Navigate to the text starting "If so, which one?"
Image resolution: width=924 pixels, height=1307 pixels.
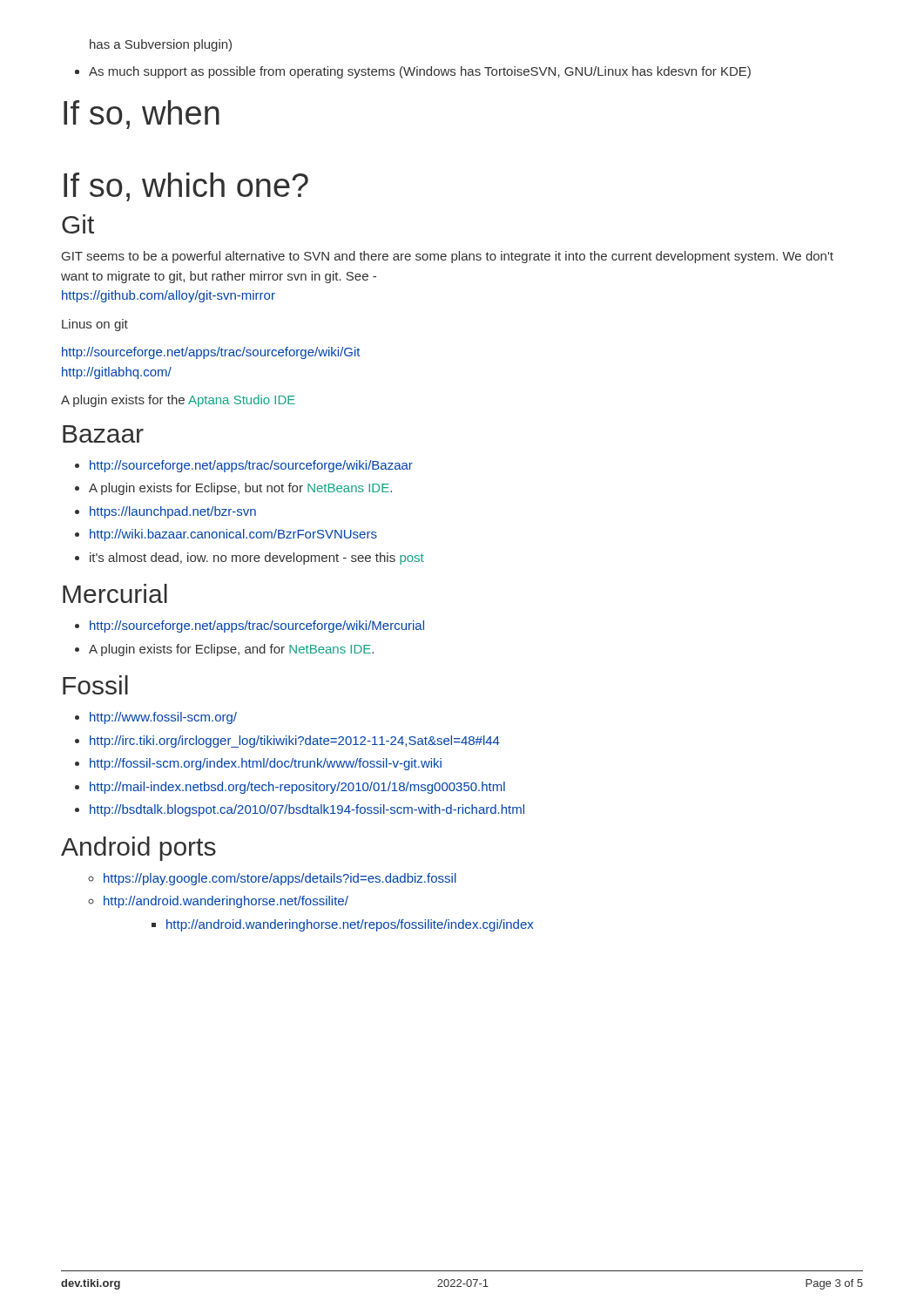coord(186,187)
